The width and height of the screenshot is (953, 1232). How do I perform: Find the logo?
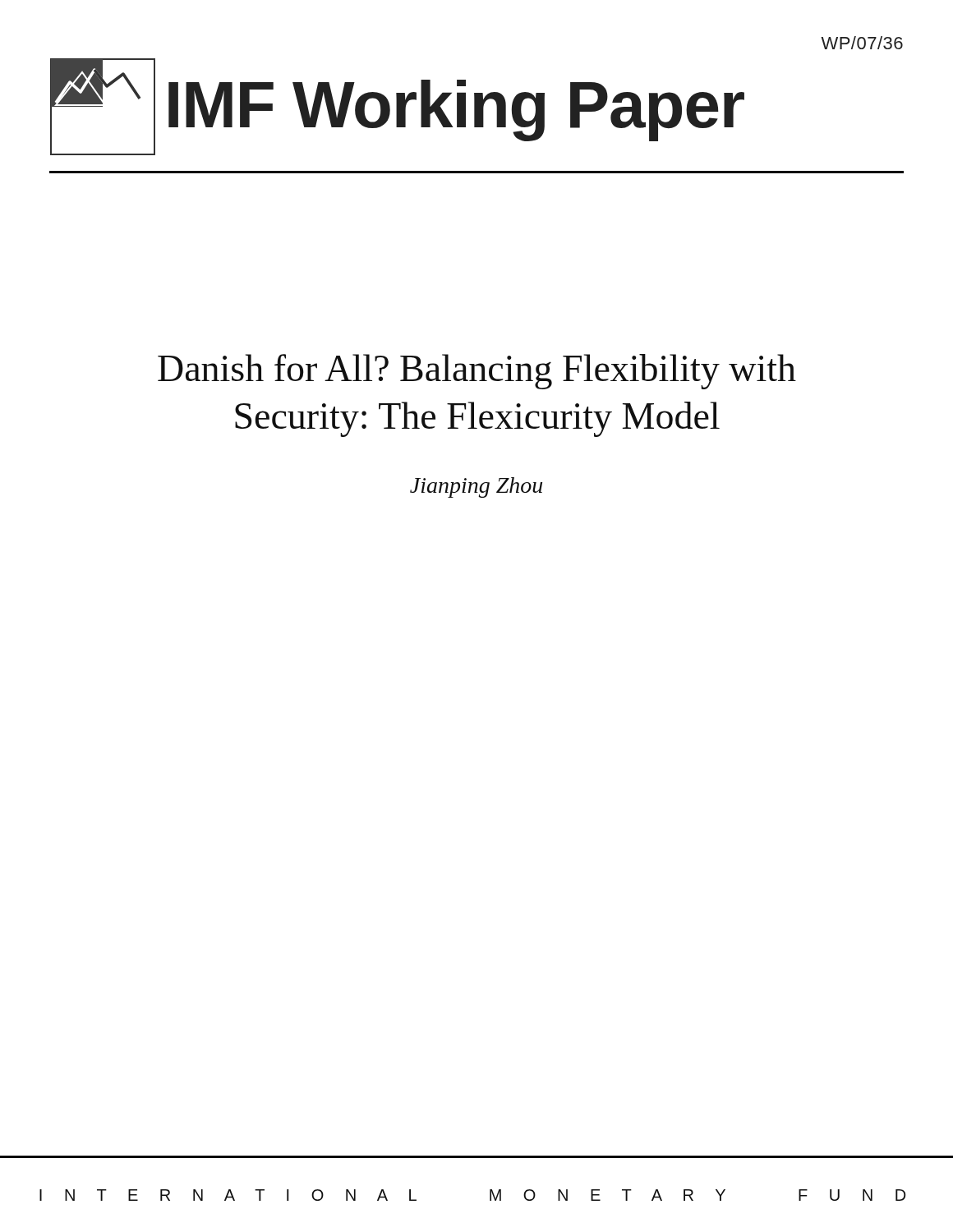click(x=476, y=111)
